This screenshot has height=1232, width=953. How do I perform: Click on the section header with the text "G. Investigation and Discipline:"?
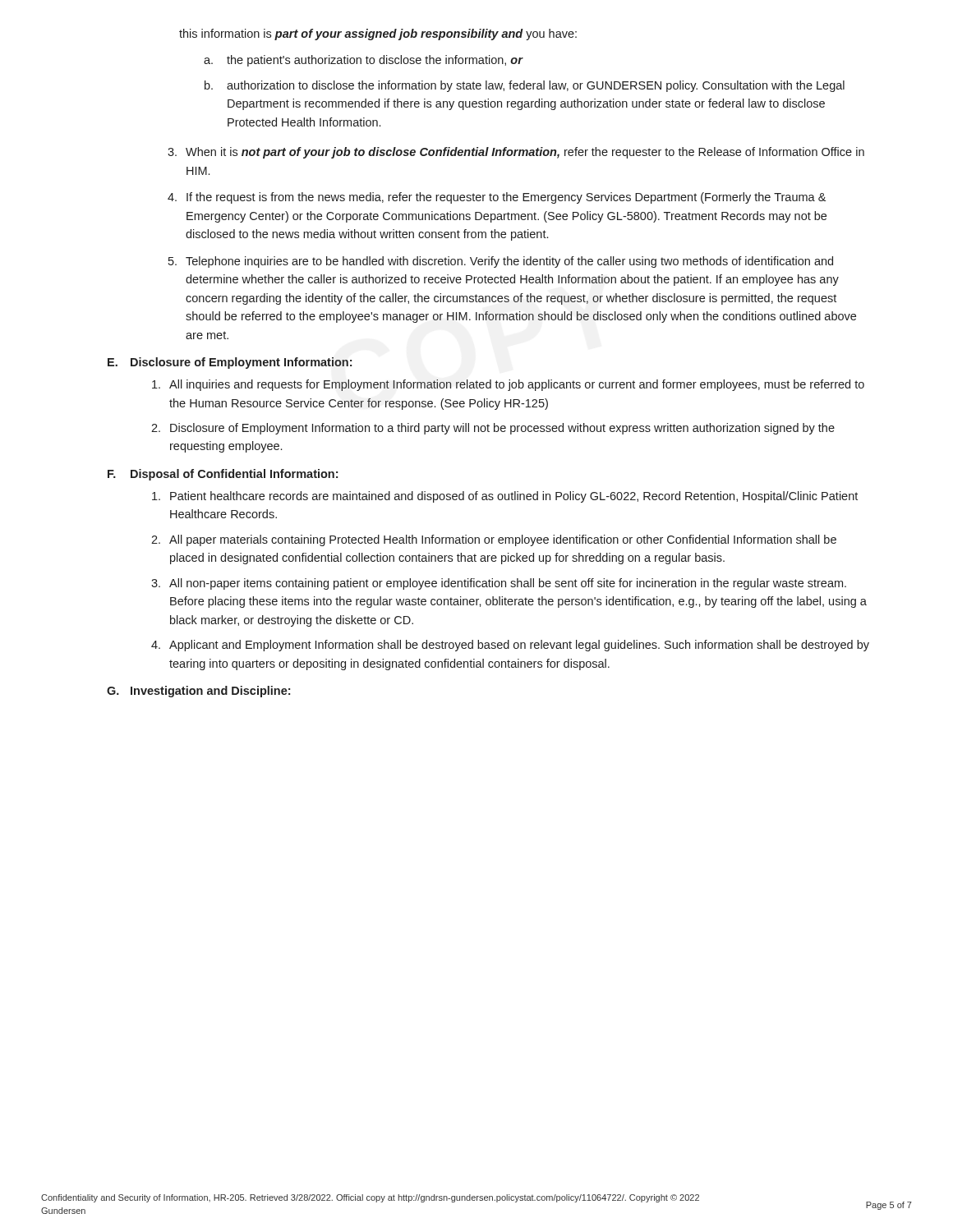[x=199, y=691]
